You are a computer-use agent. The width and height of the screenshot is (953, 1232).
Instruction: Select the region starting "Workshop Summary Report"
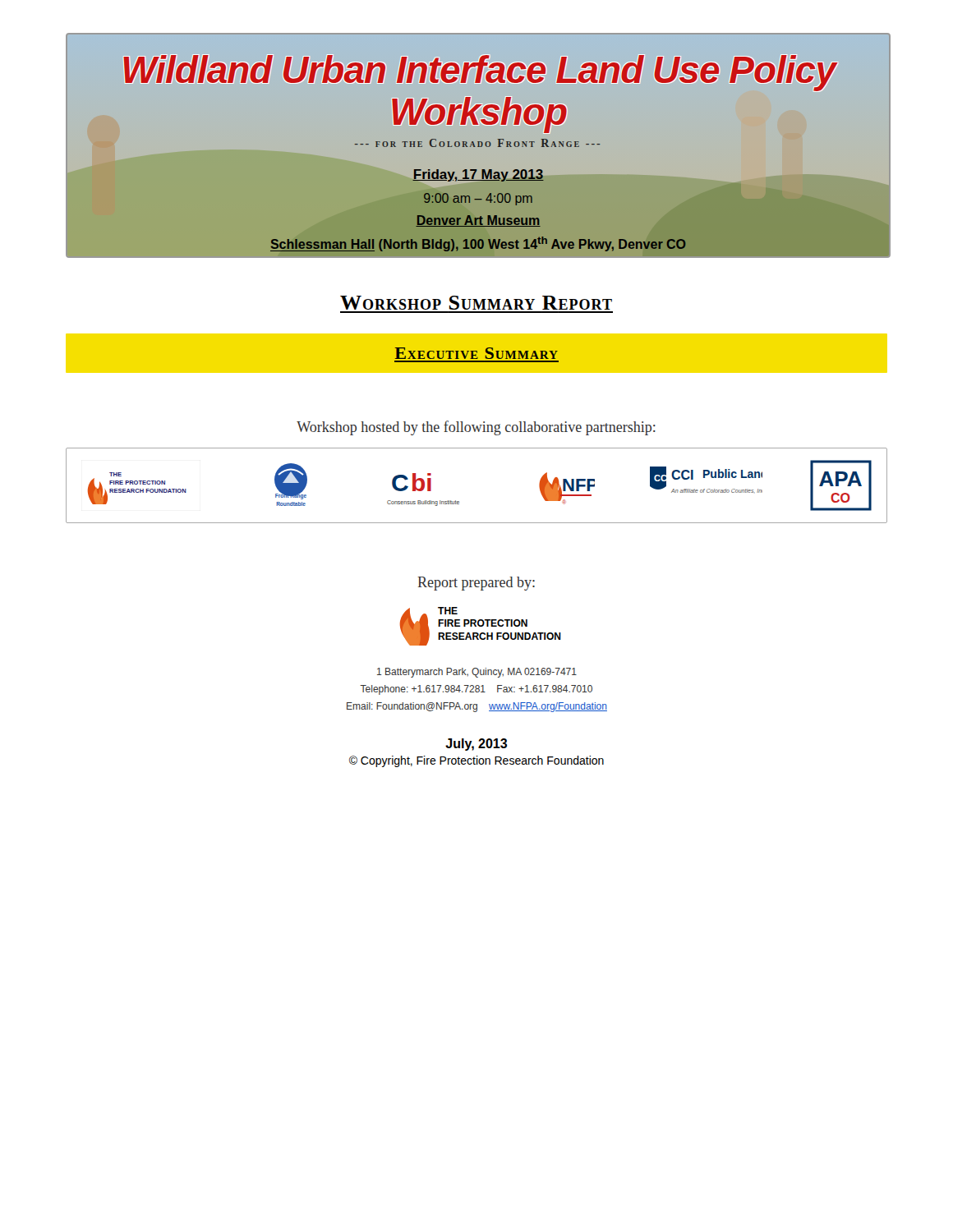click(x=476, y=303)
